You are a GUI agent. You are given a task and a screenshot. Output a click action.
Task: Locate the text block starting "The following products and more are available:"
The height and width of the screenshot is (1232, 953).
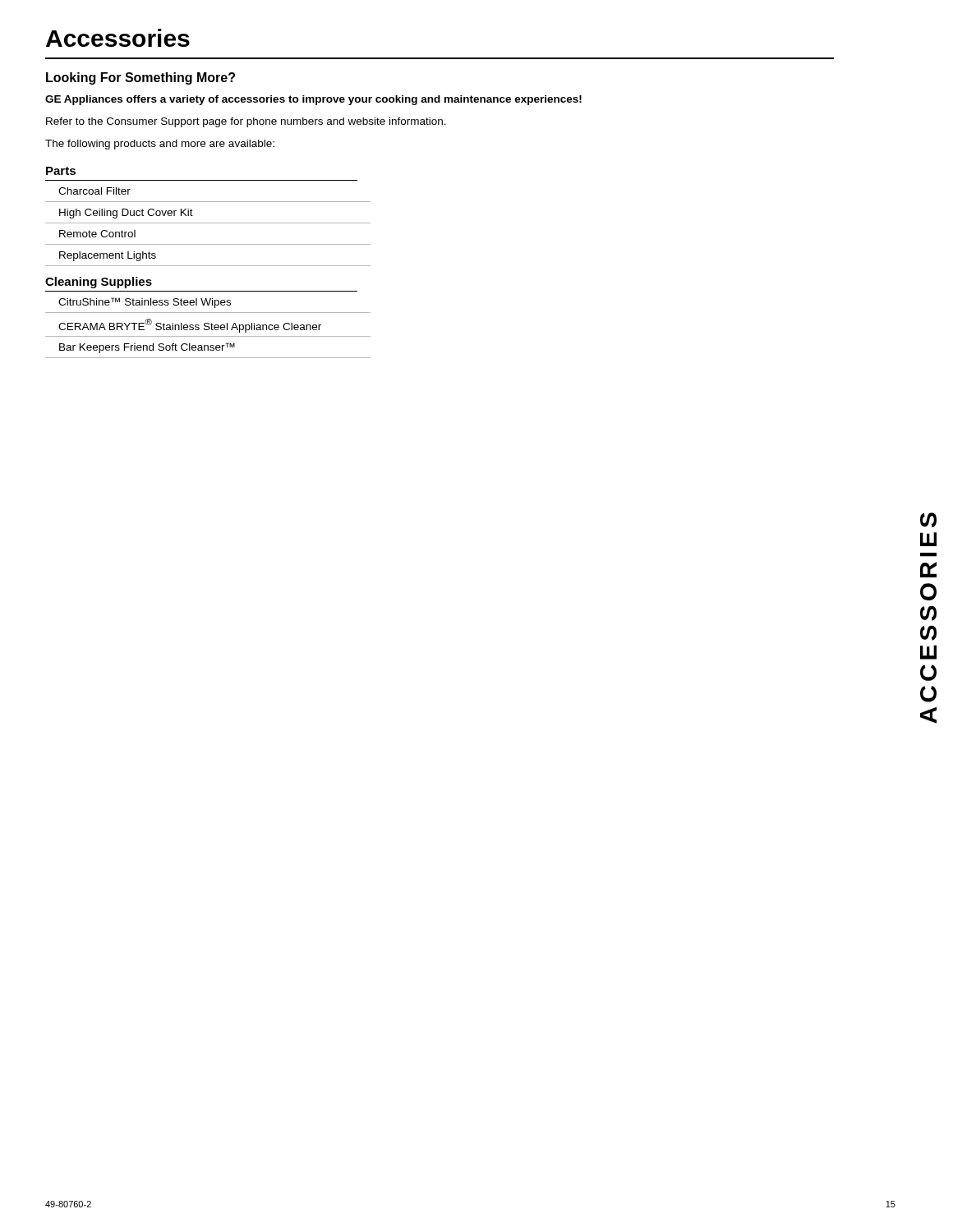point(160,143)
